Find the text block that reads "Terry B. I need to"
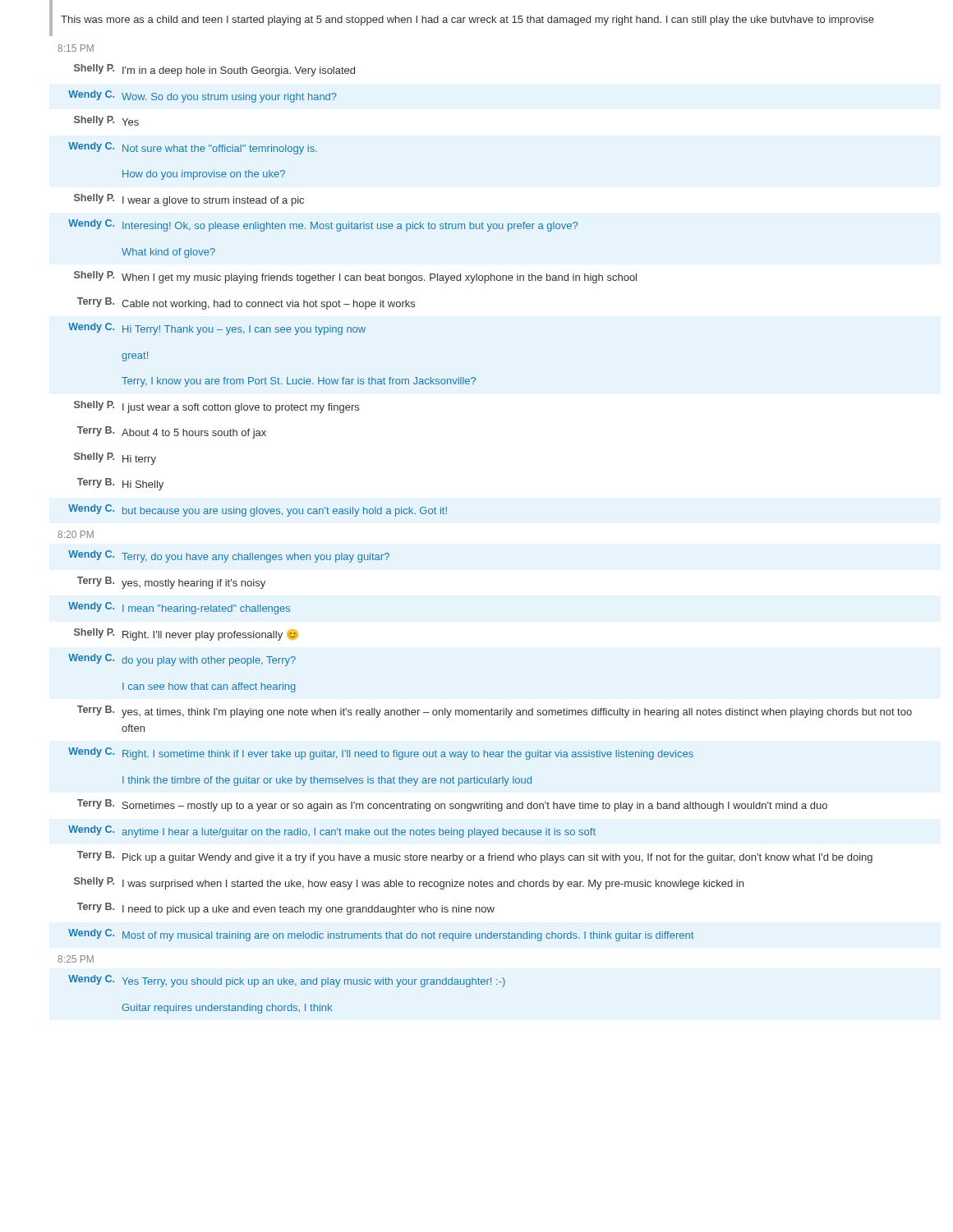This screenshot has width=953, height=1232. click(491, 909)
